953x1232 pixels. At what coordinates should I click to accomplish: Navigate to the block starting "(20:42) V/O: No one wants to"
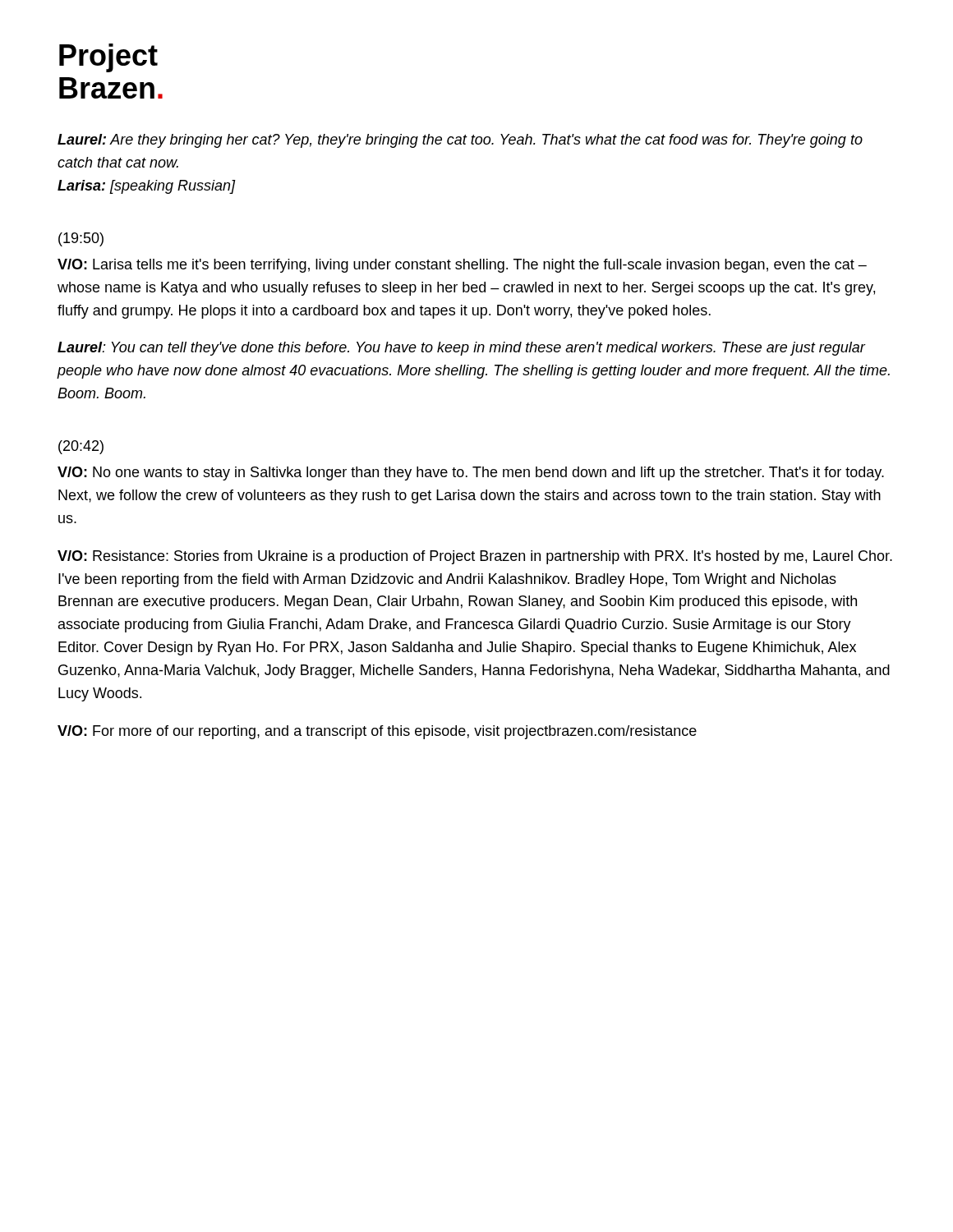pos(476,483)
